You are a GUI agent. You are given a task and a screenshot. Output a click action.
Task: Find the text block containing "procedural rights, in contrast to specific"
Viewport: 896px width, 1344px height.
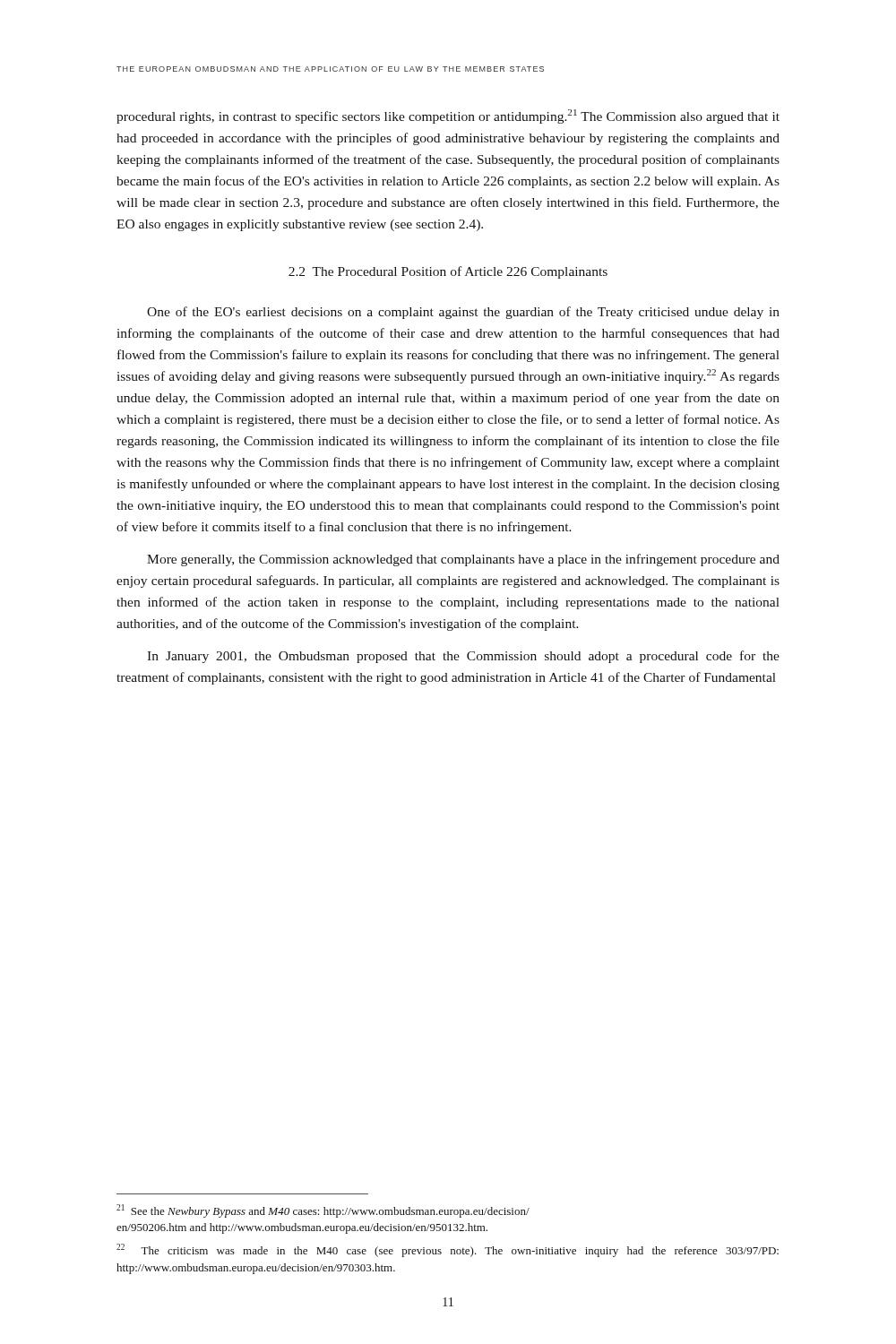[x=448, y=169]
